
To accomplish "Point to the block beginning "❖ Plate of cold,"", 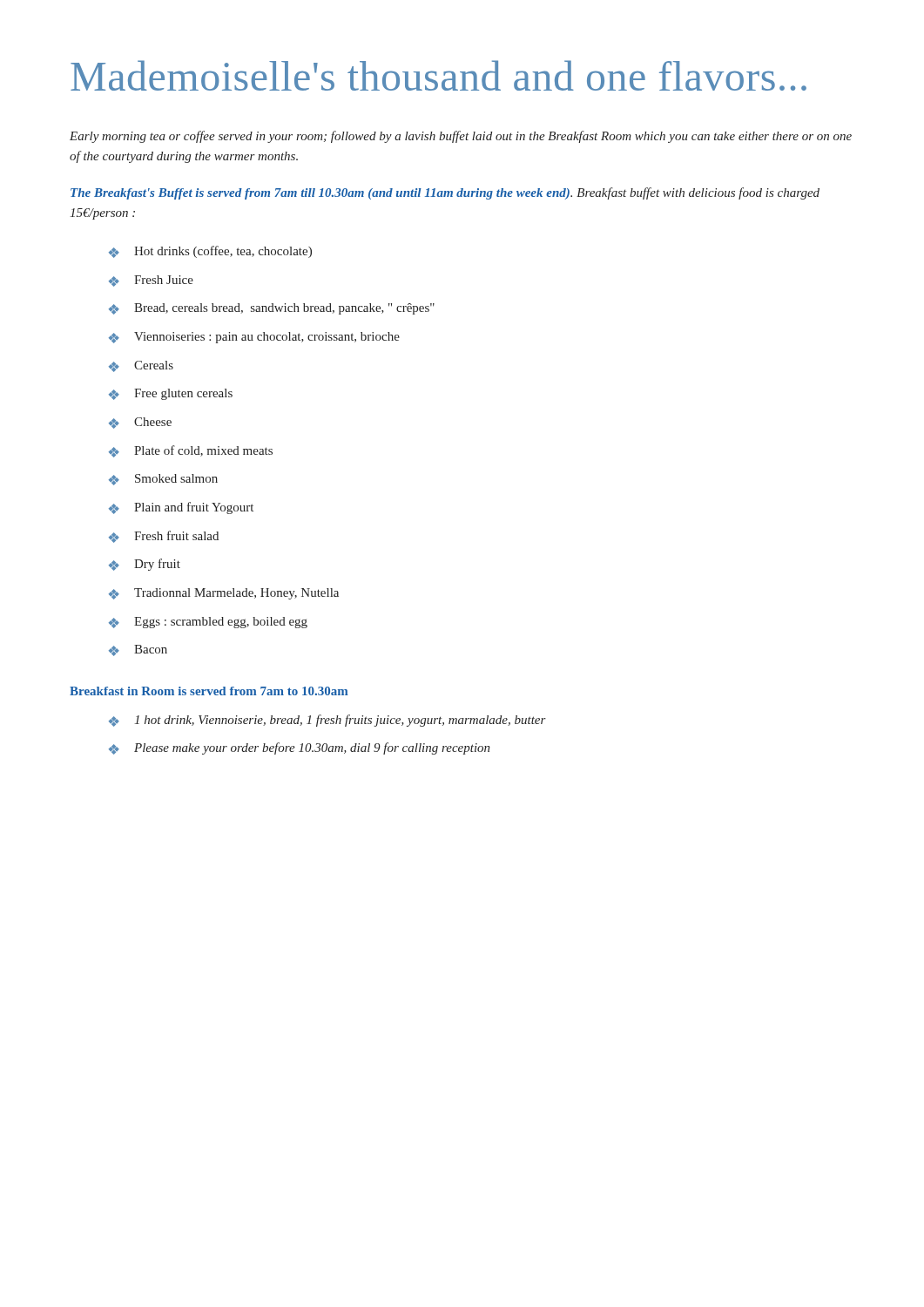I will point(189,453).
